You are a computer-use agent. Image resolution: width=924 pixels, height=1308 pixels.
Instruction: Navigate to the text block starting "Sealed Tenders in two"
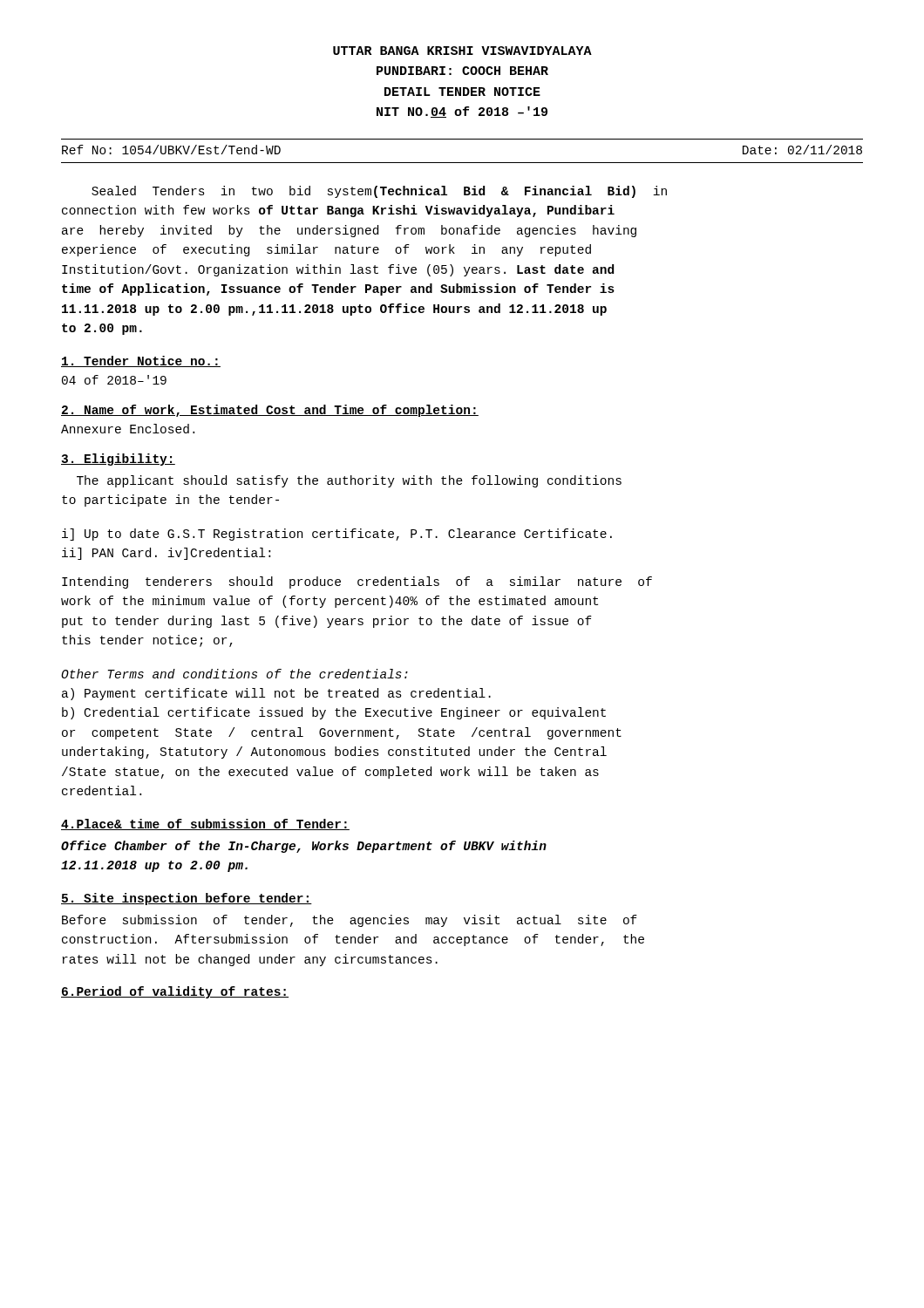point(364,260)
